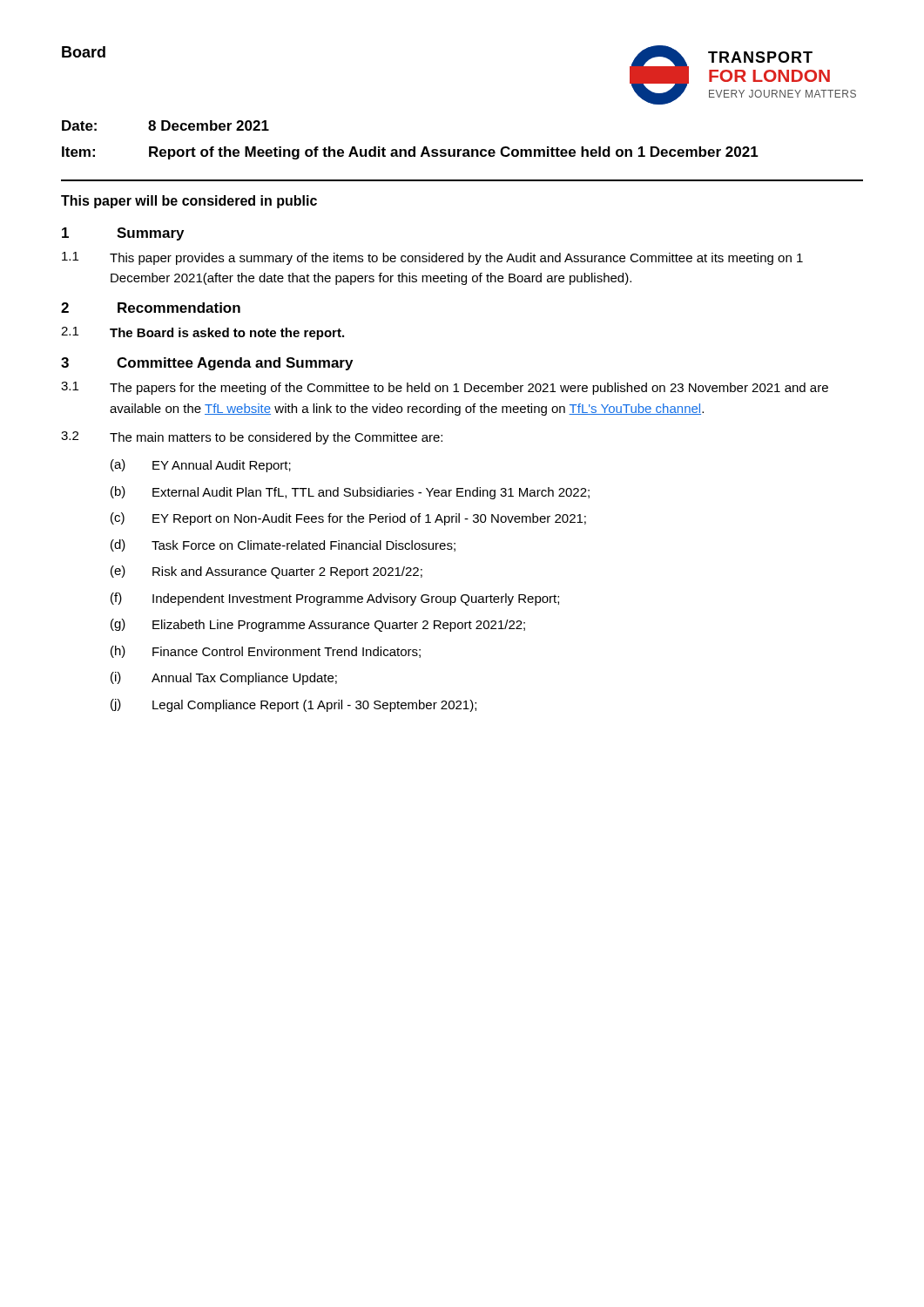Point to the block beginning "1 The Board"

(203, 333)
